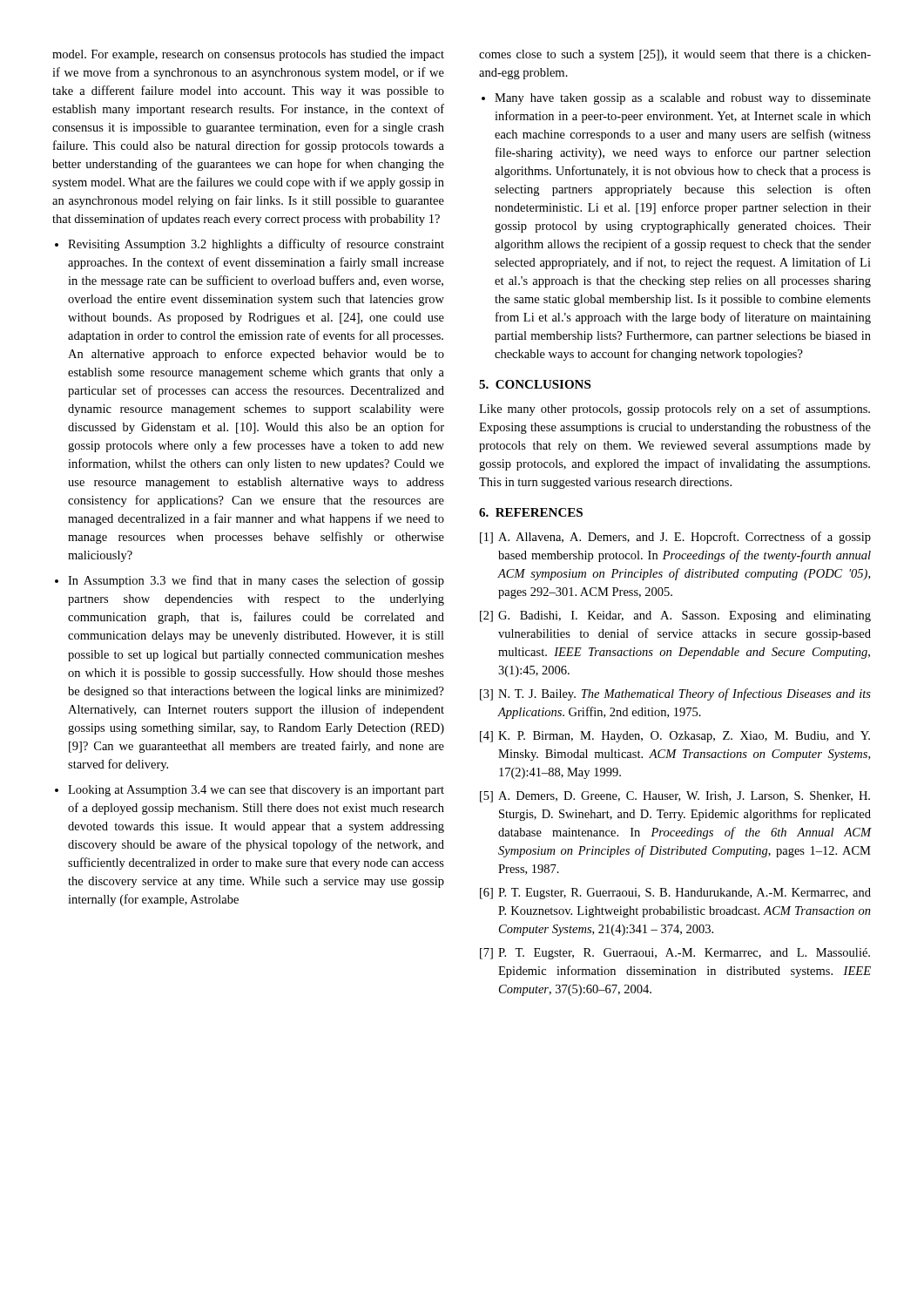
Task: Find the passage starting "5. CONCLUSIONS"
Action: pos(535,384)
